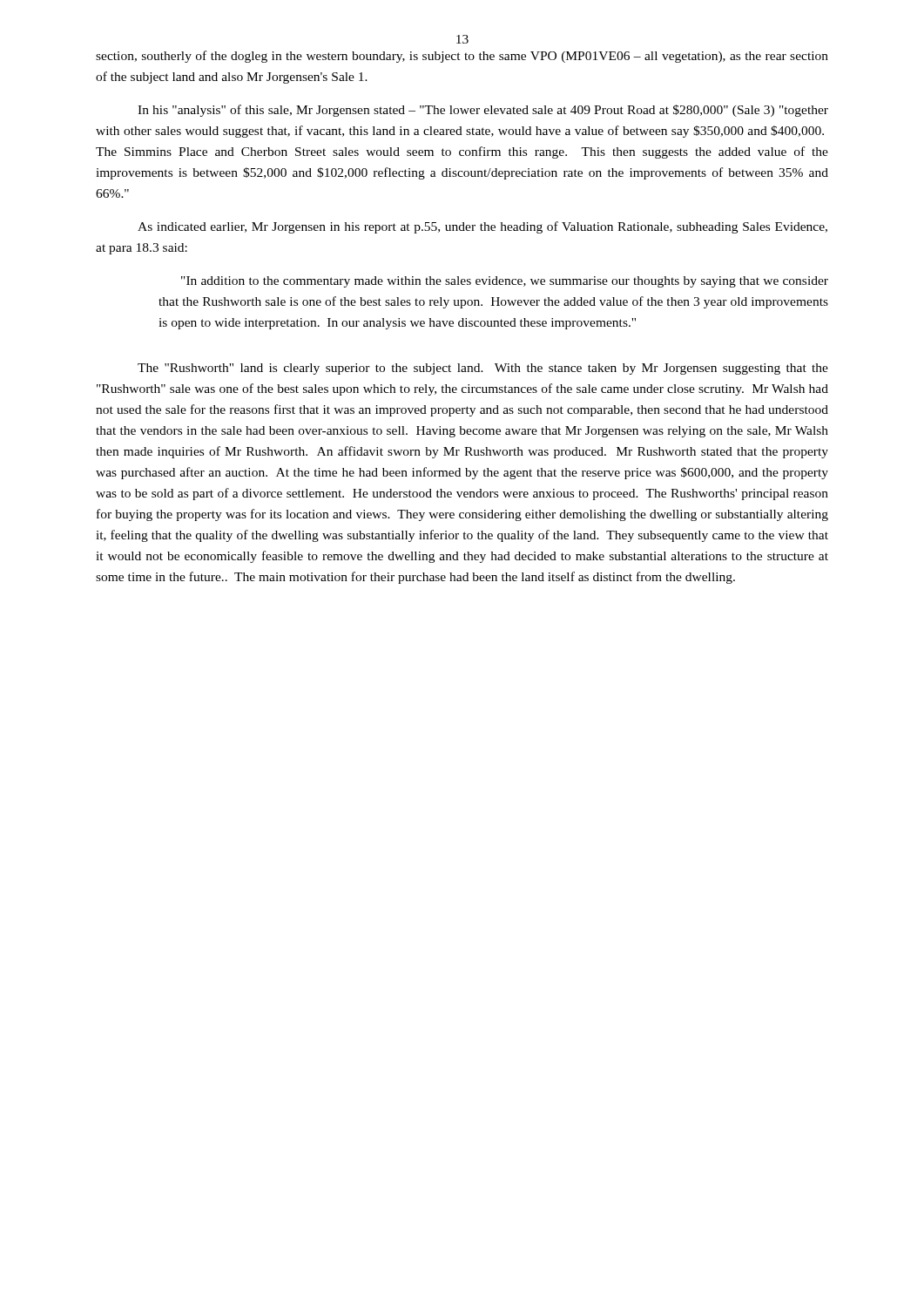Find the block starting "The "Rushworth" land is clearly superior to"

coord(462,473)
